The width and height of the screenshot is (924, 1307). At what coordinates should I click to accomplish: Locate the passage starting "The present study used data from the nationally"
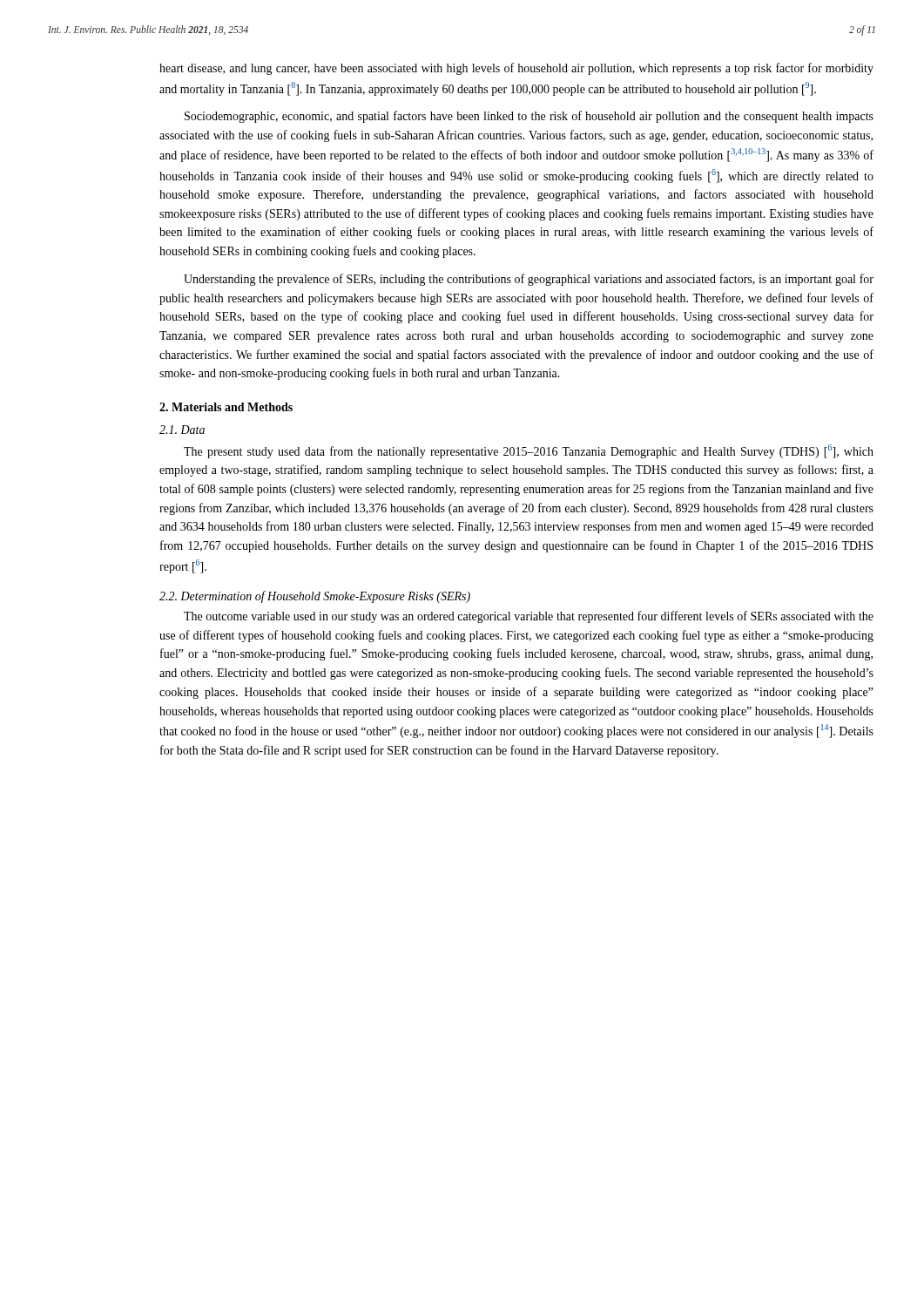click(516, 508)
